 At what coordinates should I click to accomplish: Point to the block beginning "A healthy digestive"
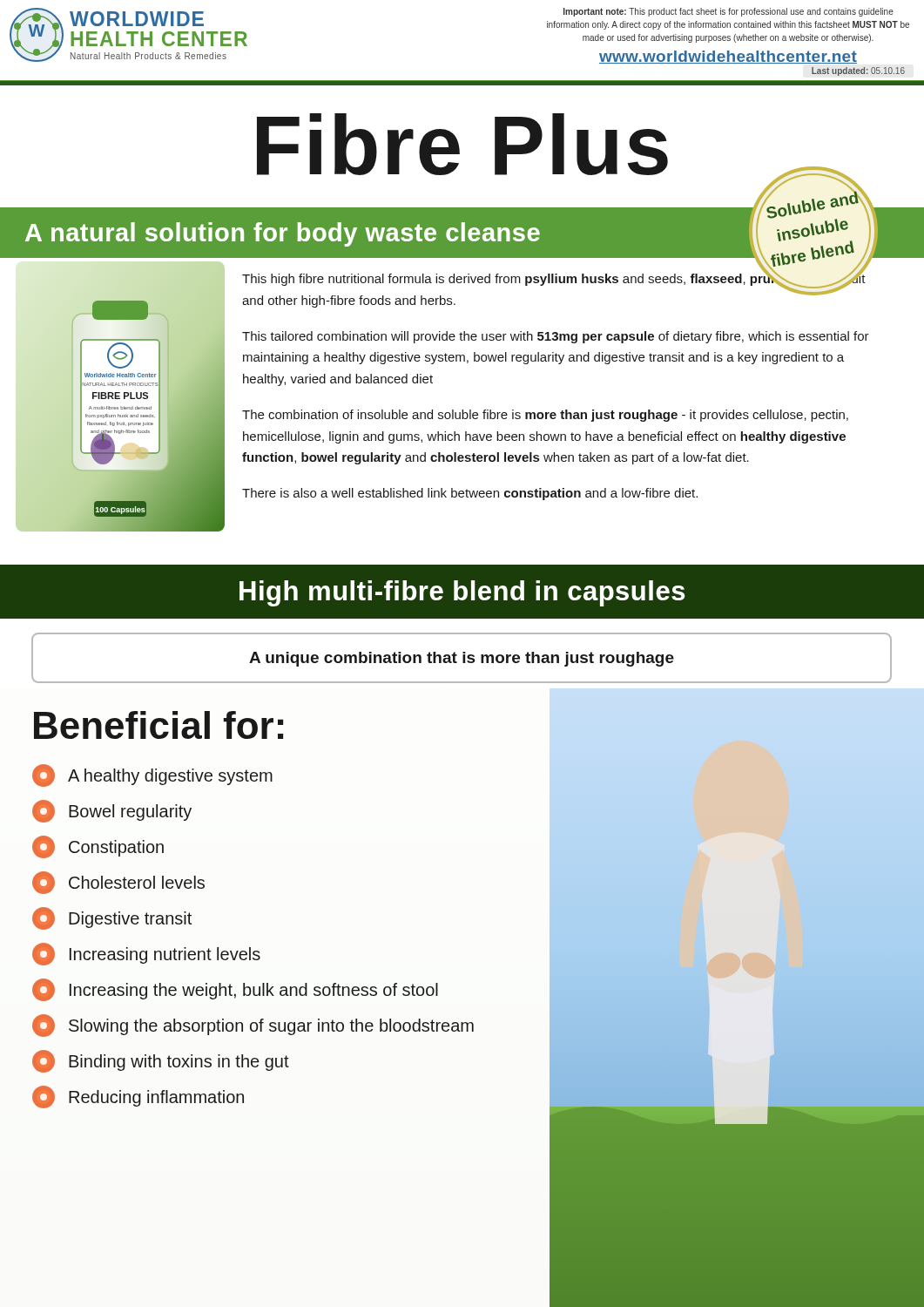click(x=152, y=776)
